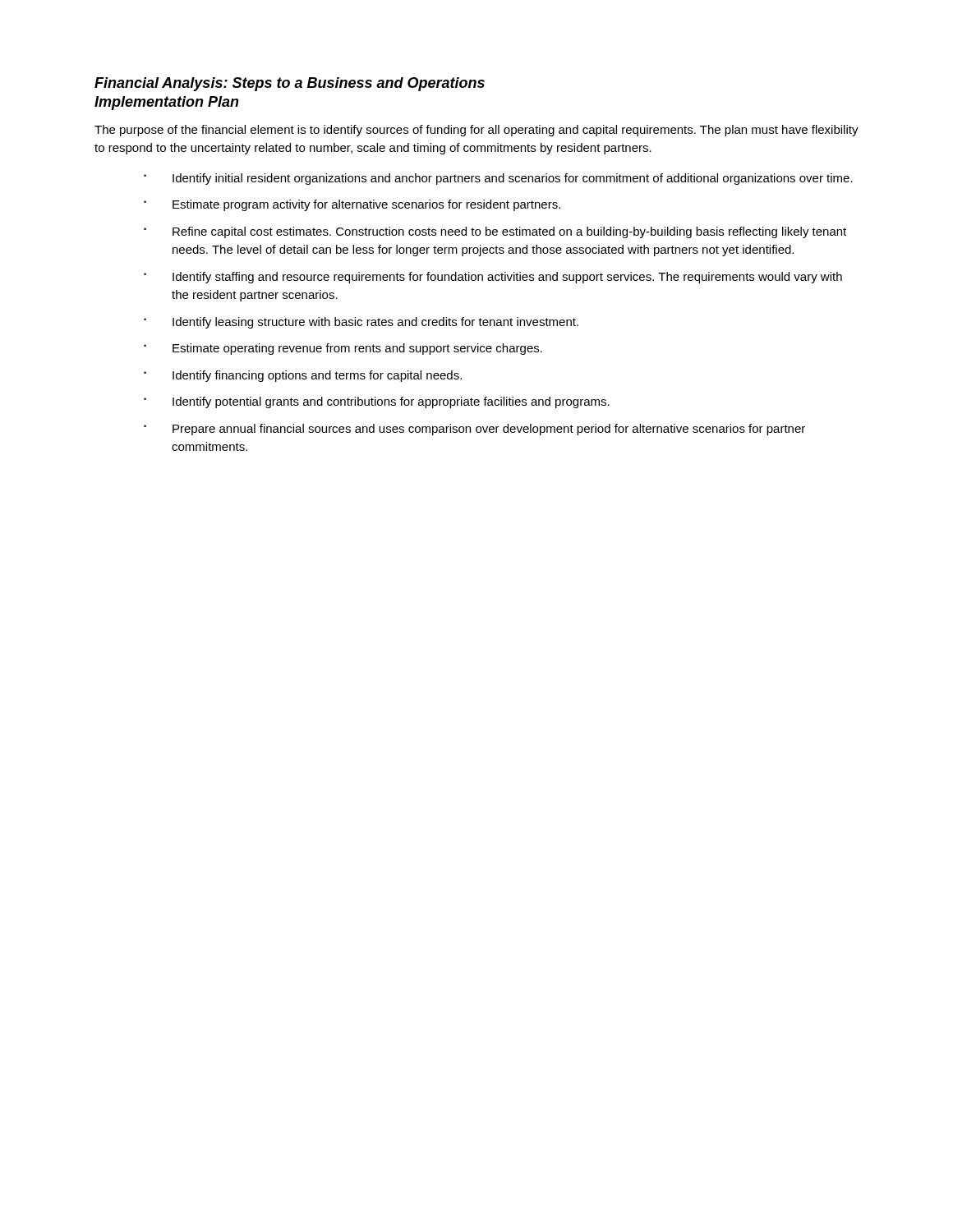This screenshot has width=953, height=1232.
Task: Find the text starting "• Estimate operating"
Action: 501,349
